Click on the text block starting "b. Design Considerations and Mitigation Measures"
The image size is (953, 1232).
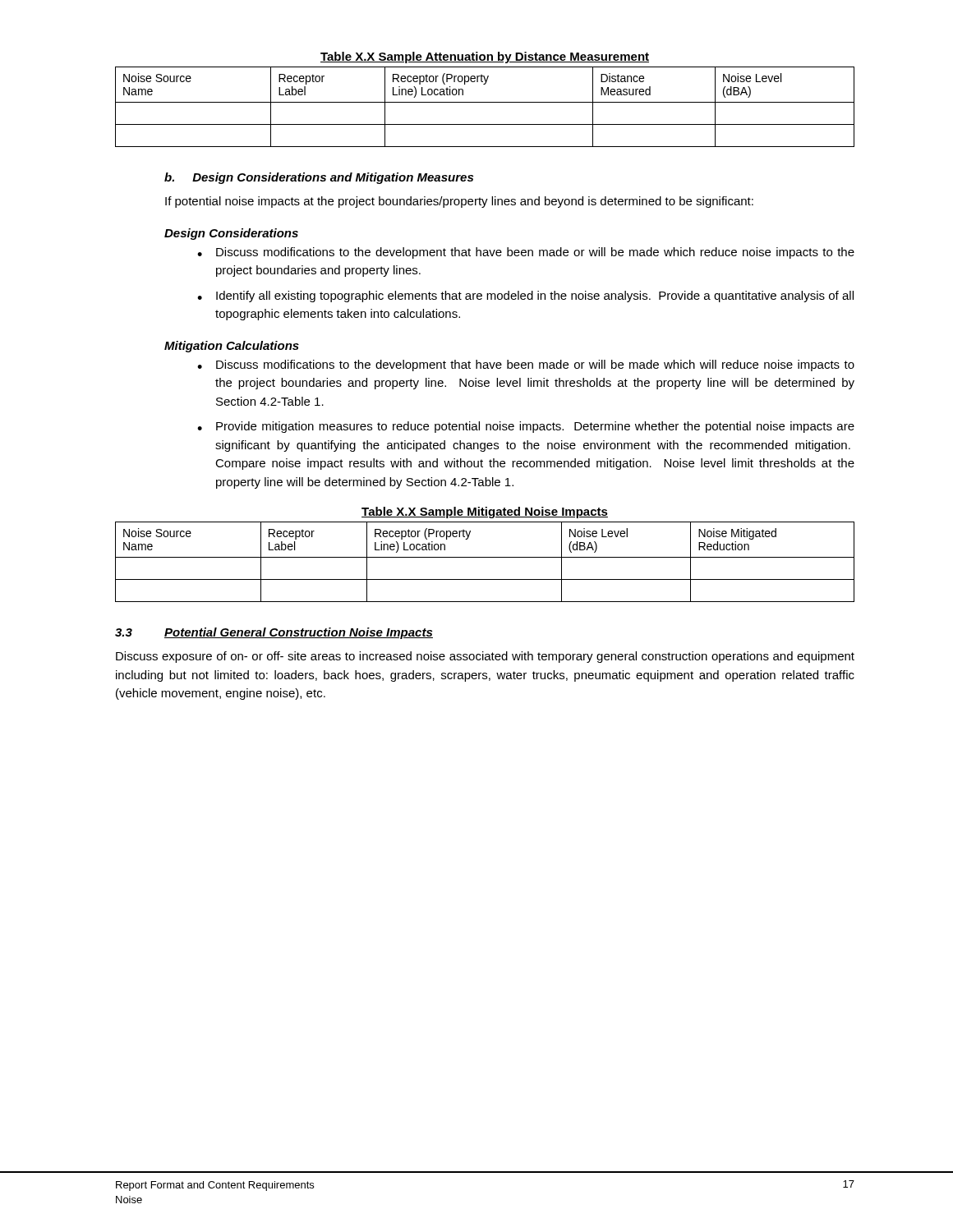pyautogui.click(x=319, y=177)
